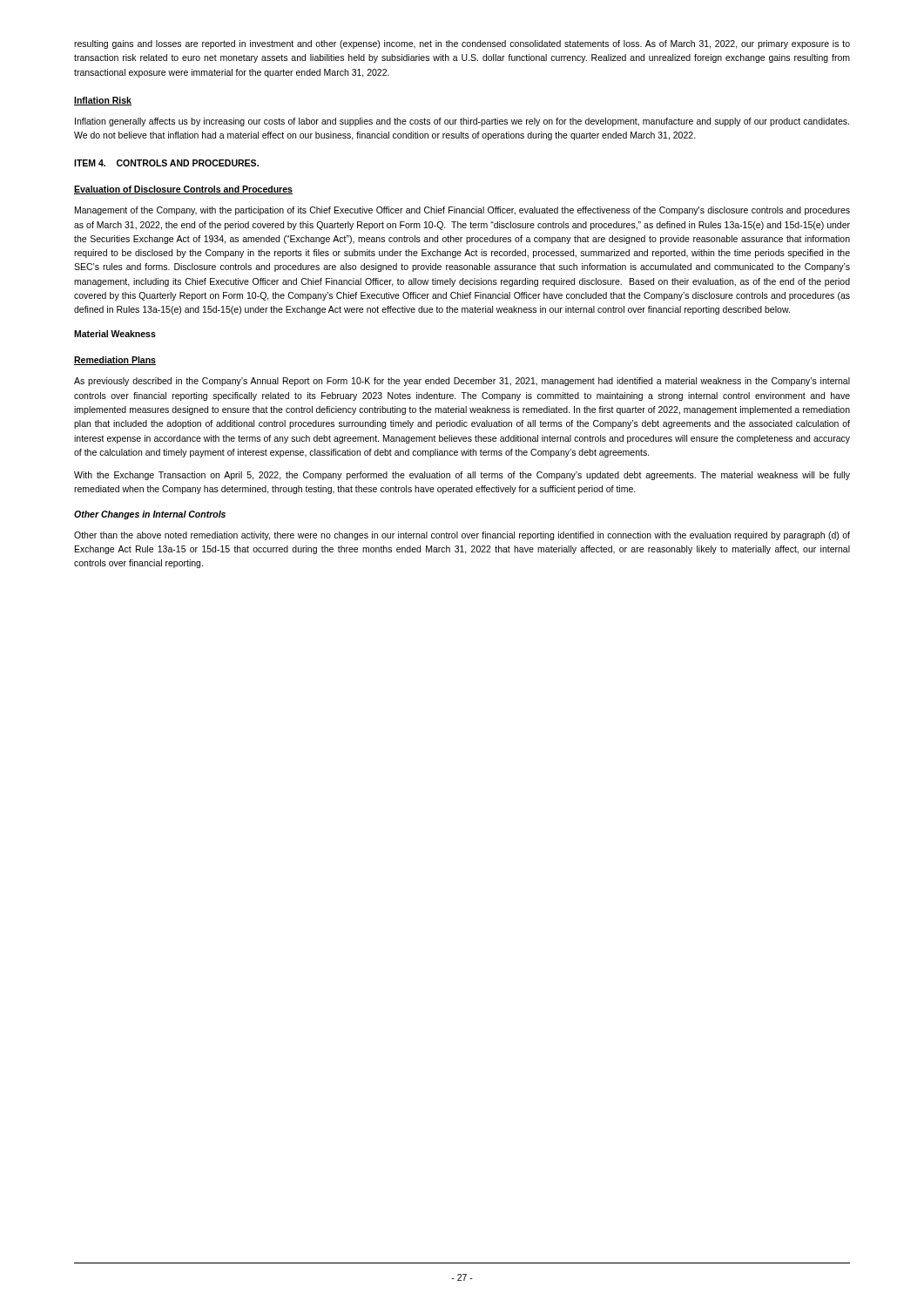Image resolution: width=924 pixels, height=1307 pixels.
Task: Locate the section header that reads "ITEM 4. CONTROLS AND PROCEDURES."
Action: click(x=167, y=163)
